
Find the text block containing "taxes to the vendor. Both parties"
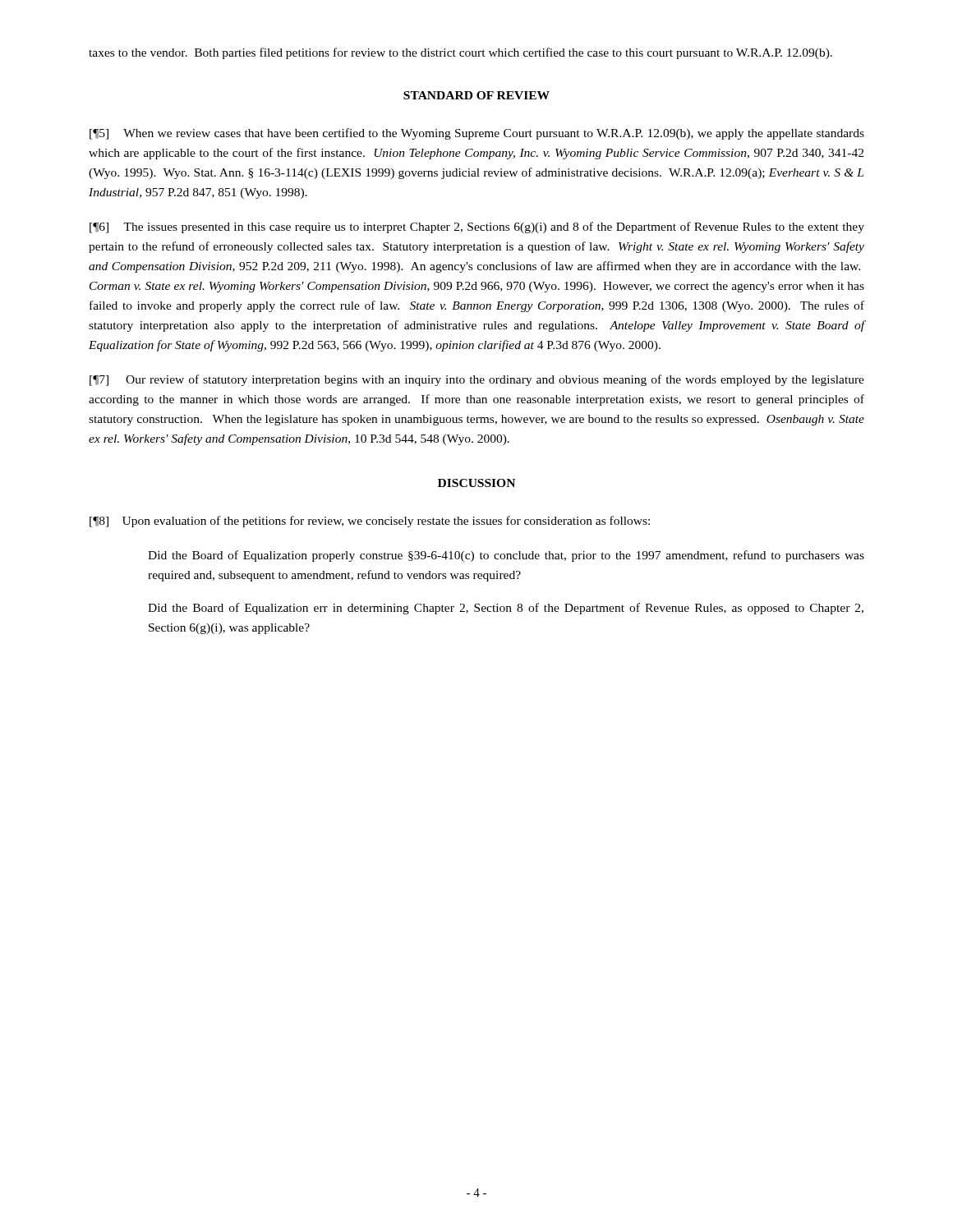point(461,52)
